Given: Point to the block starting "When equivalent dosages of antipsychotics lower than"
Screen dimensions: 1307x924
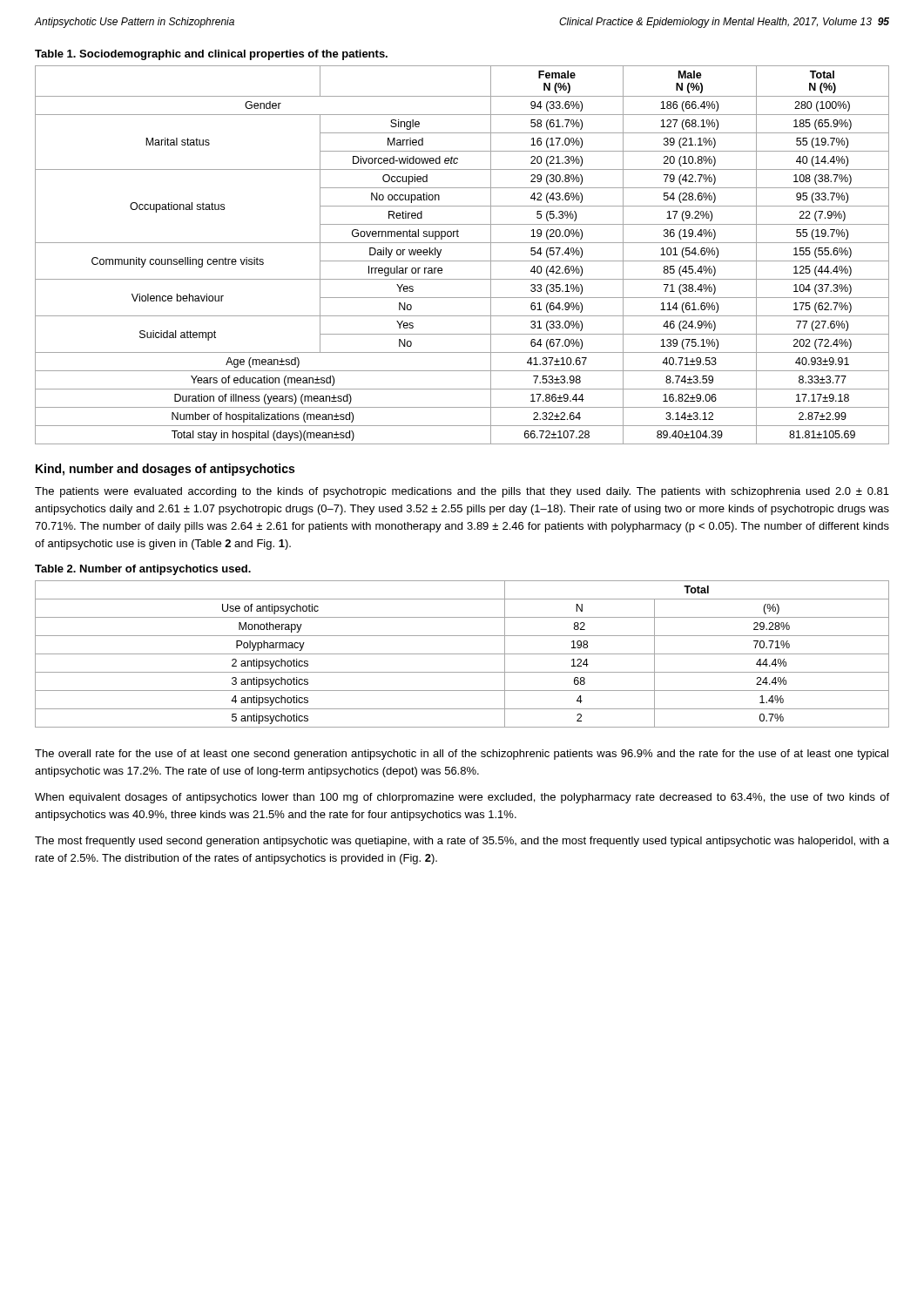Looking at the screenshot, I should tap(462, 806).
